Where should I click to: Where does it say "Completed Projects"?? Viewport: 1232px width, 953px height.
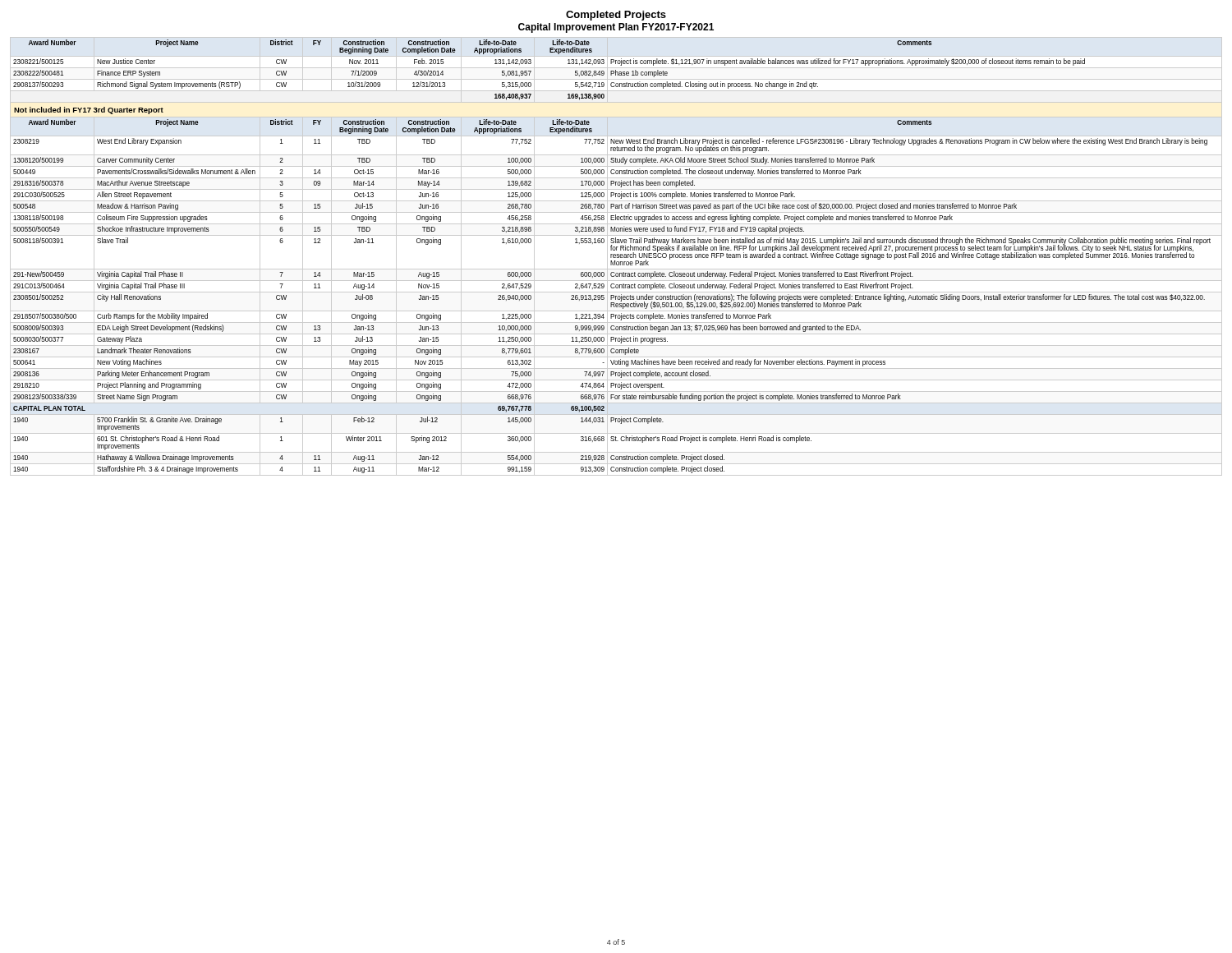616,14
